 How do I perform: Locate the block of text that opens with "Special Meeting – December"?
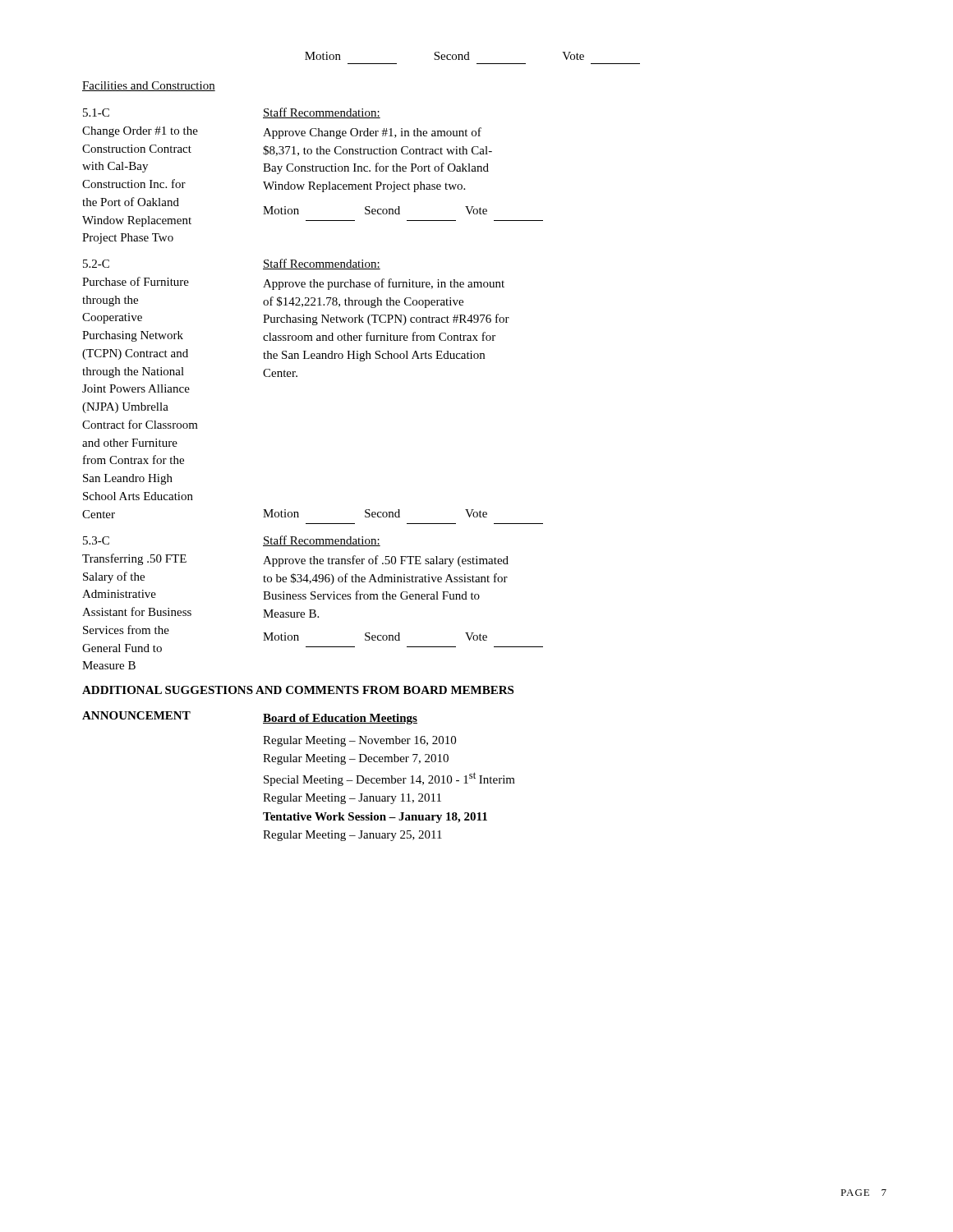coord(389,777)
